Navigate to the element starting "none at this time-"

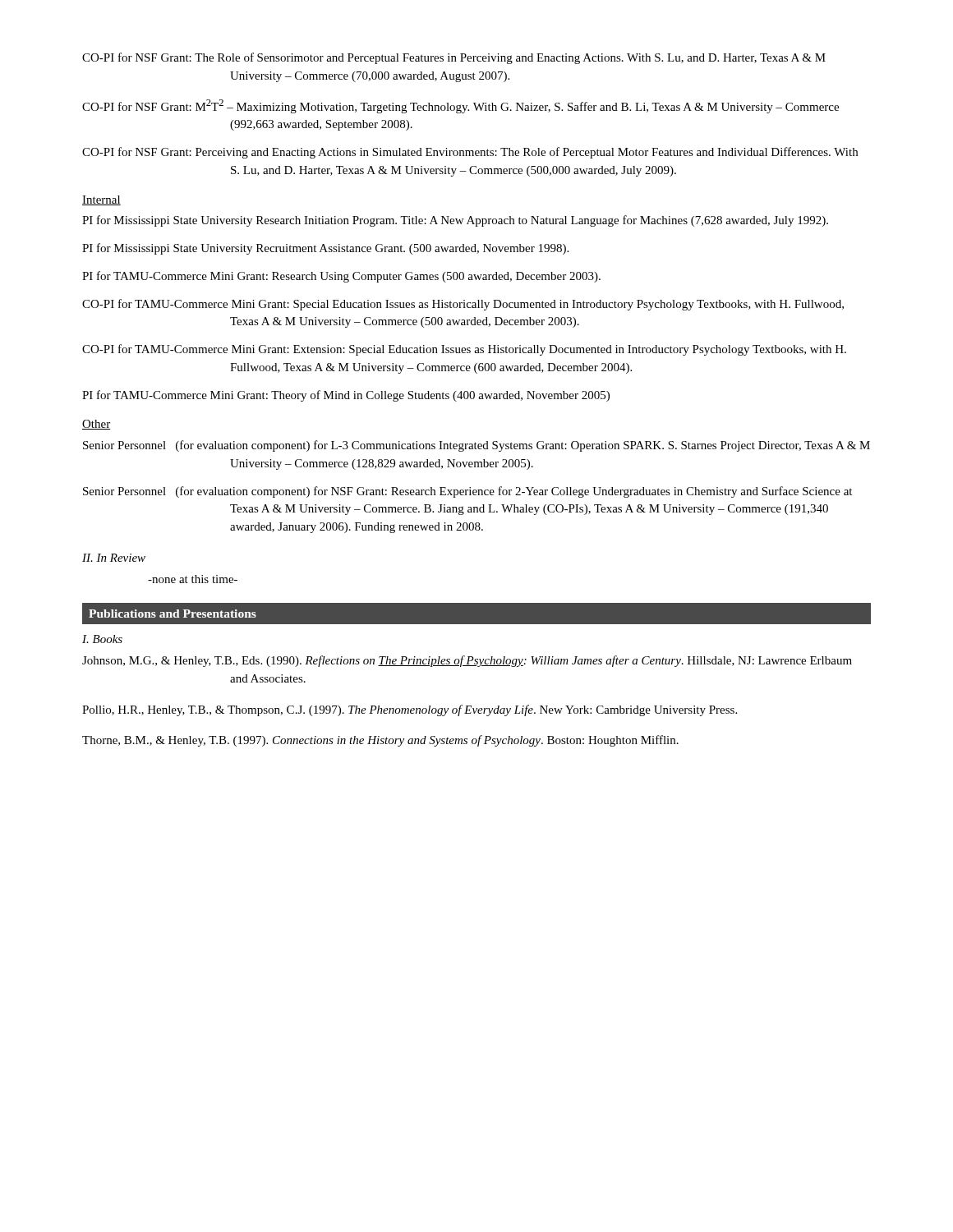[193, 579]
